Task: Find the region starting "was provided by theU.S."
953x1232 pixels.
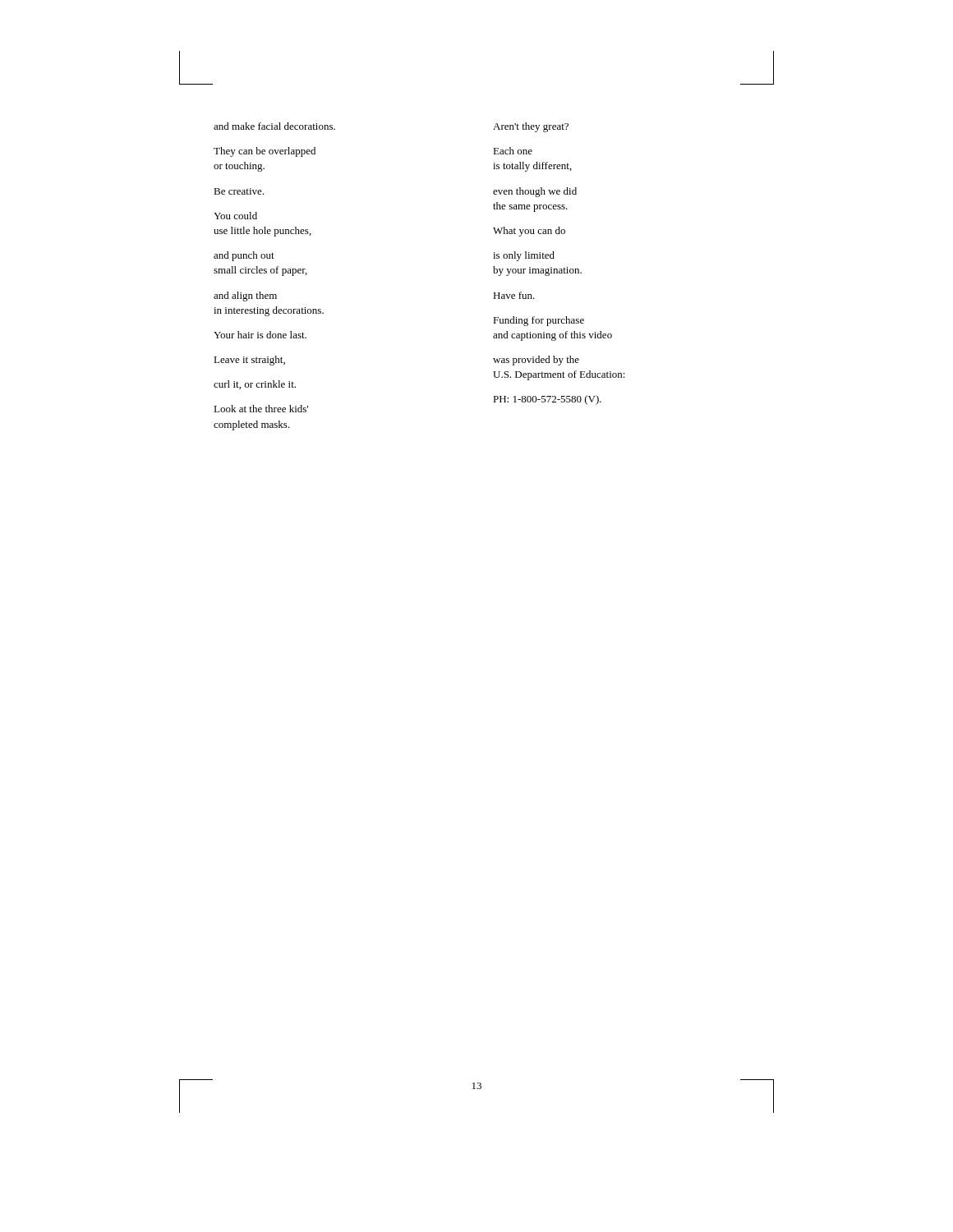Action: click(559, 367)
